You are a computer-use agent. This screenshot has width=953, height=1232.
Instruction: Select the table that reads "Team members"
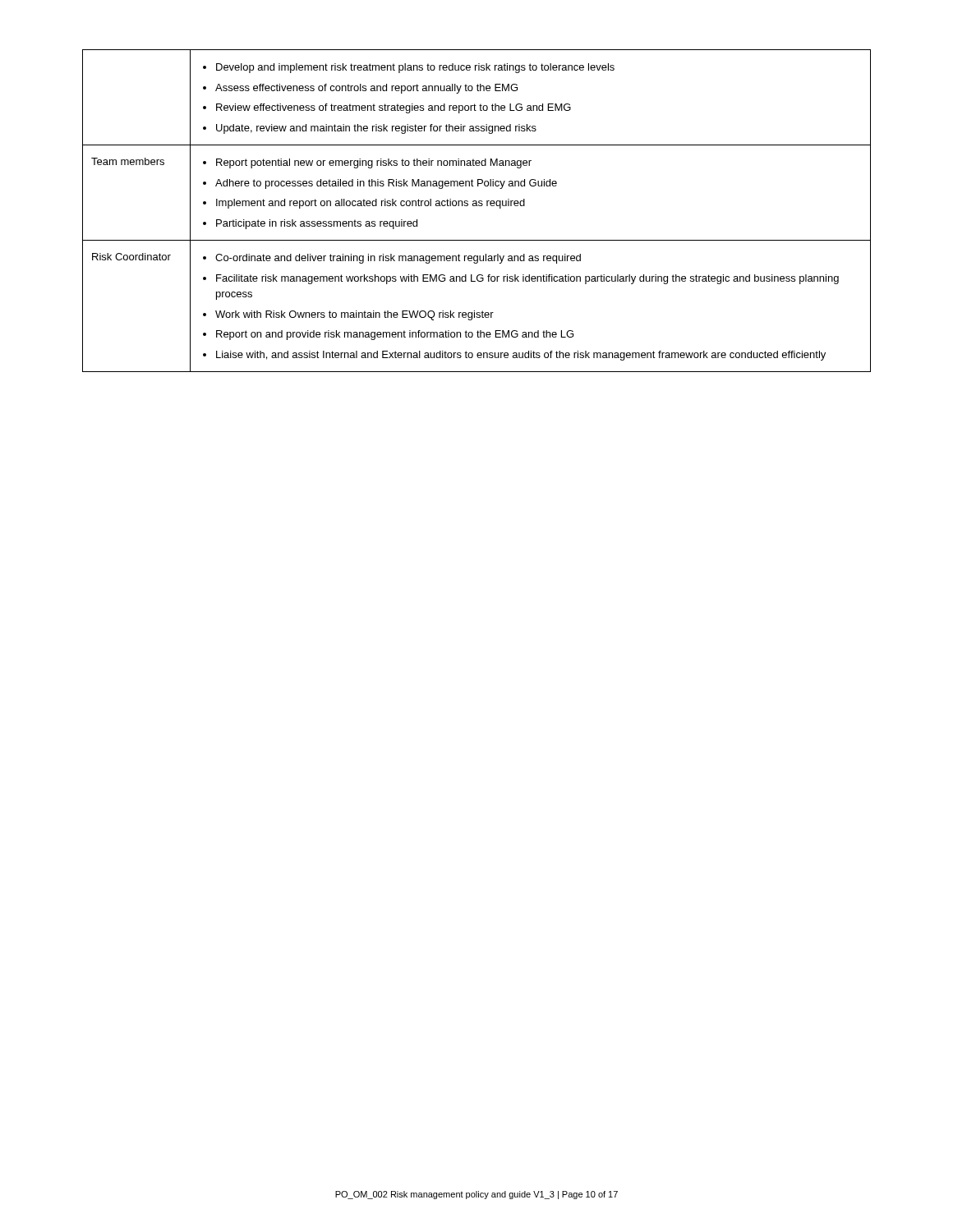[476, 211]
